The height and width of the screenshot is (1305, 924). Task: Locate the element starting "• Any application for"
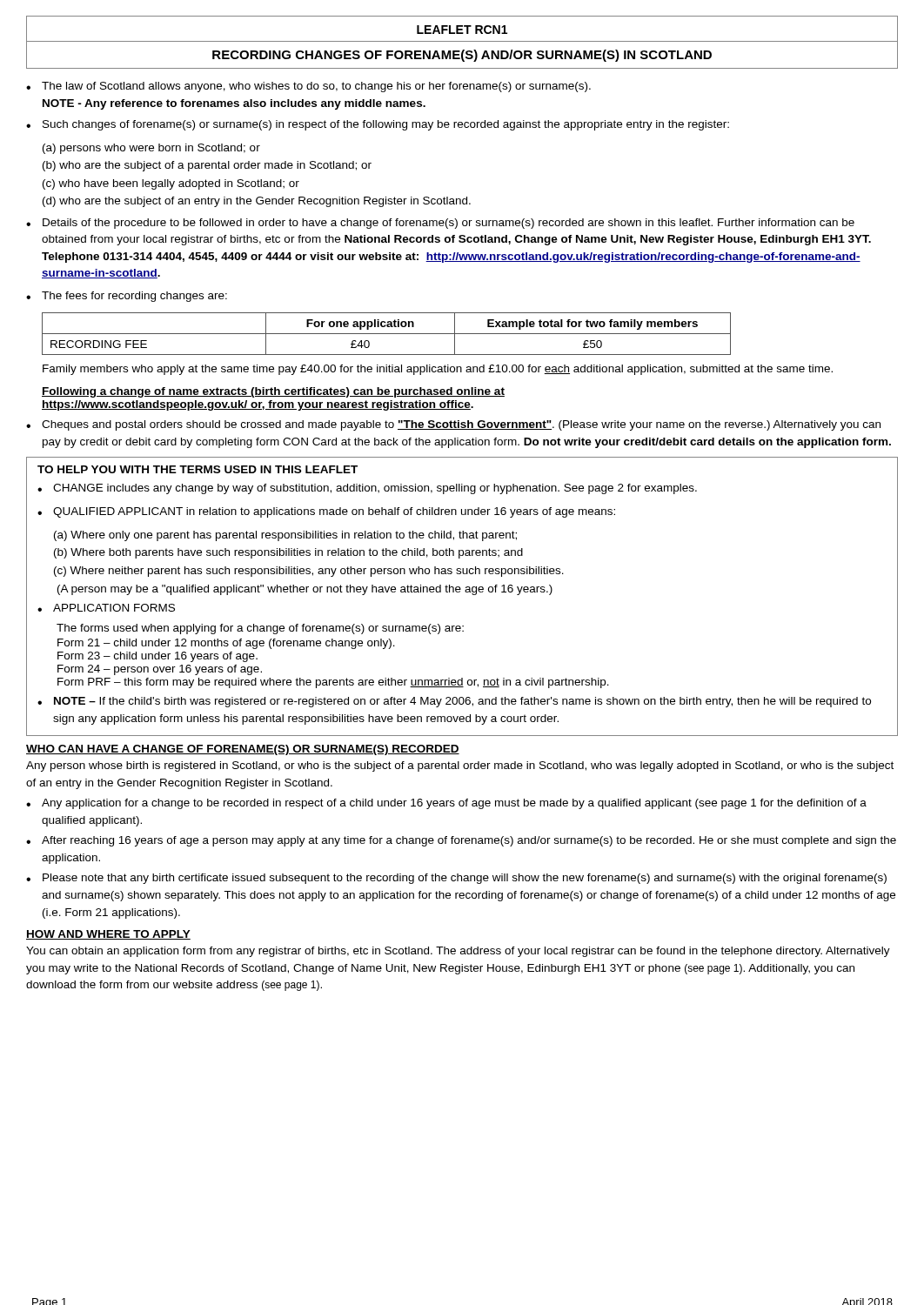[462, 812]
